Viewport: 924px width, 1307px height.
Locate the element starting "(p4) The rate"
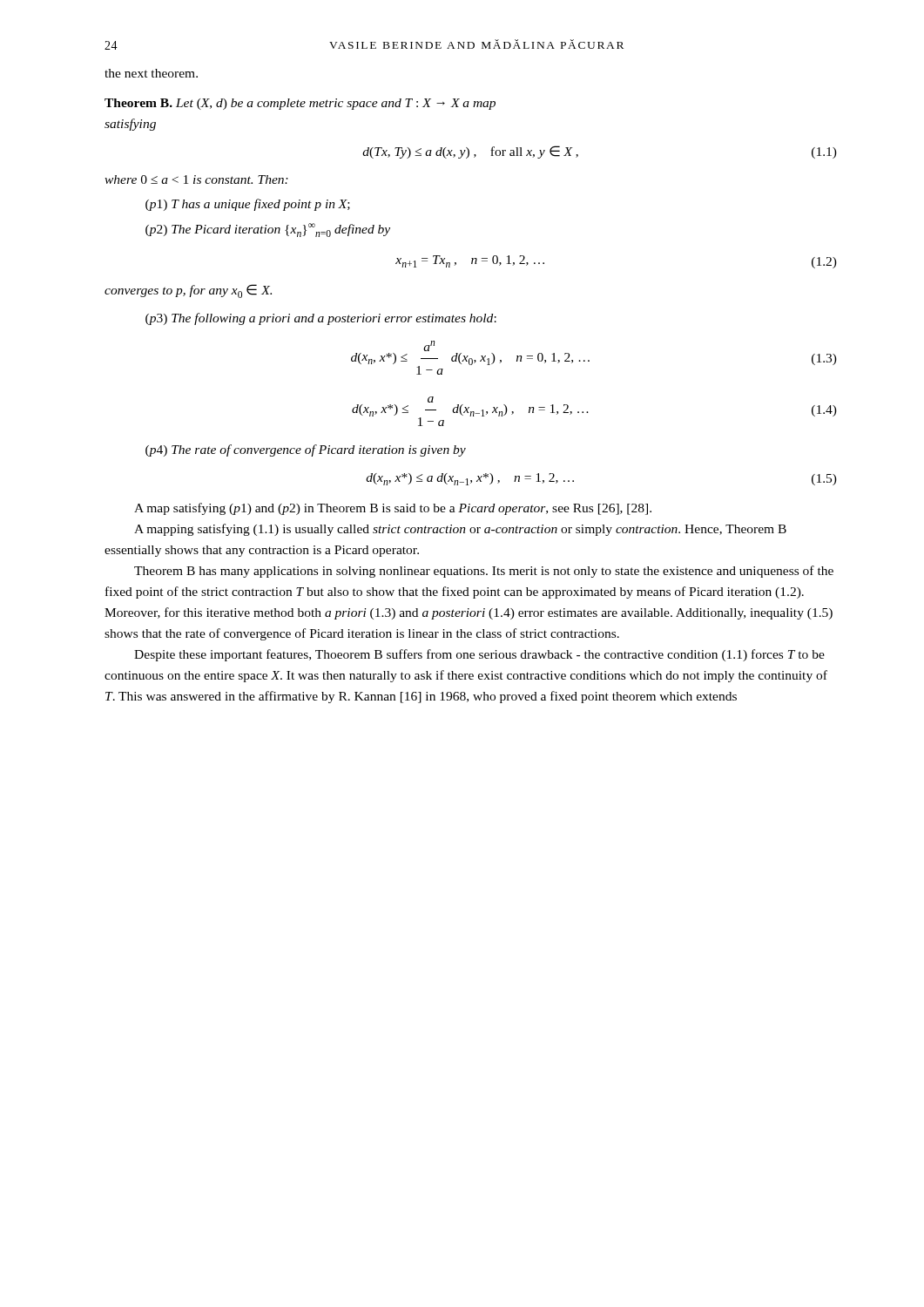(x=305, y=449)
